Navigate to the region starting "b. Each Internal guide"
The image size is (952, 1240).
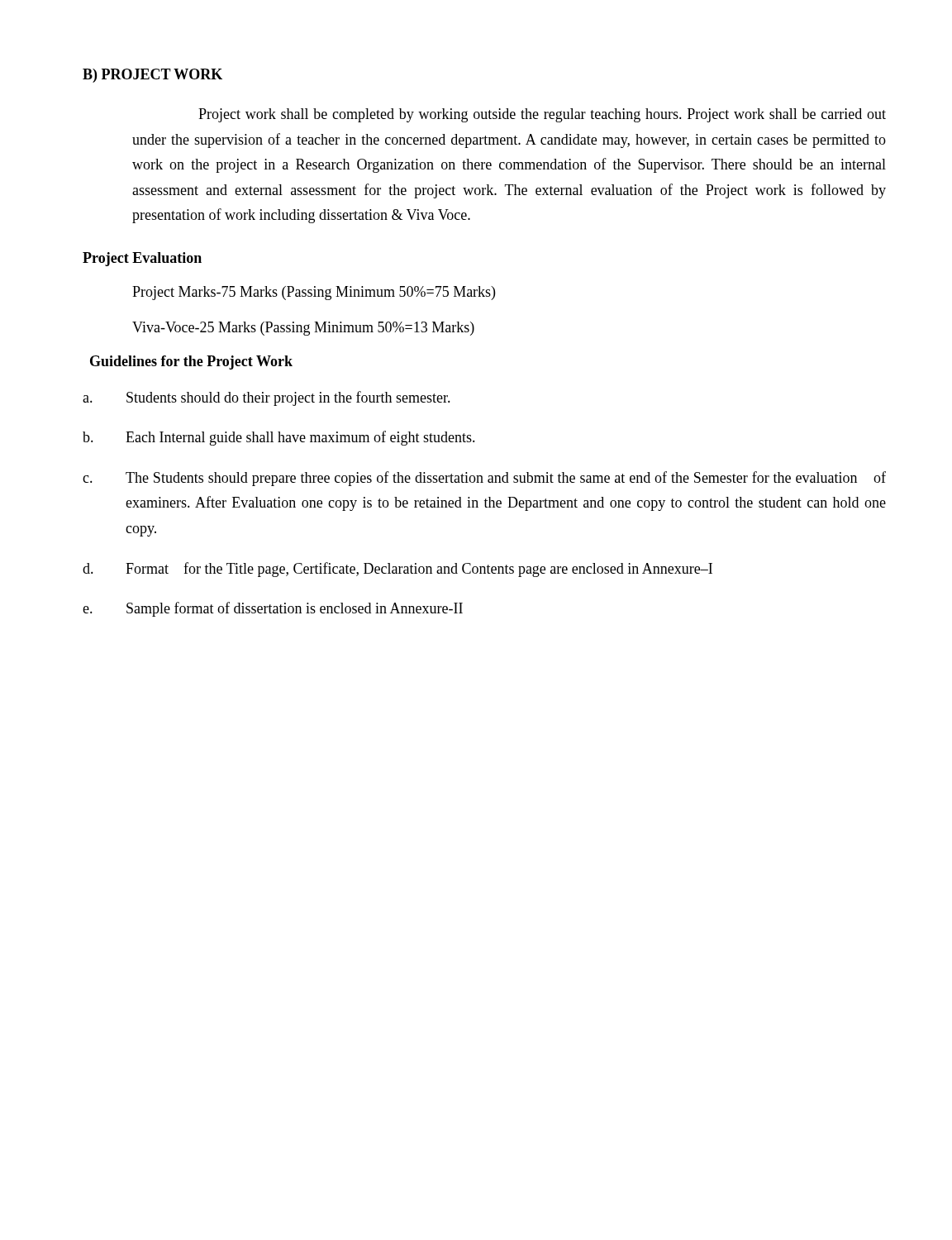pos(484,438)
